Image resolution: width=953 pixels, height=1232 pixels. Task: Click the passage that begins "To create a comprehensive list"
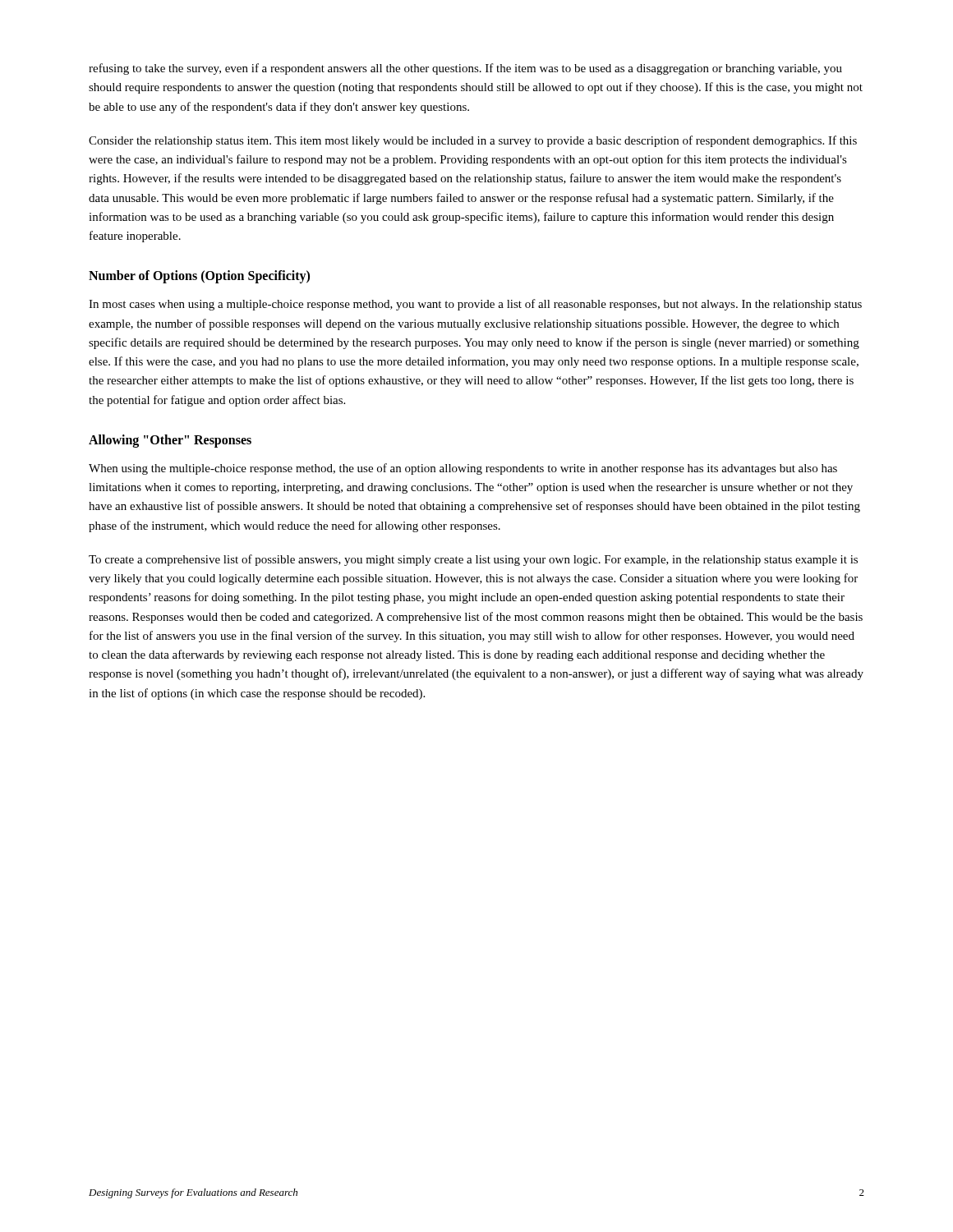476,626
